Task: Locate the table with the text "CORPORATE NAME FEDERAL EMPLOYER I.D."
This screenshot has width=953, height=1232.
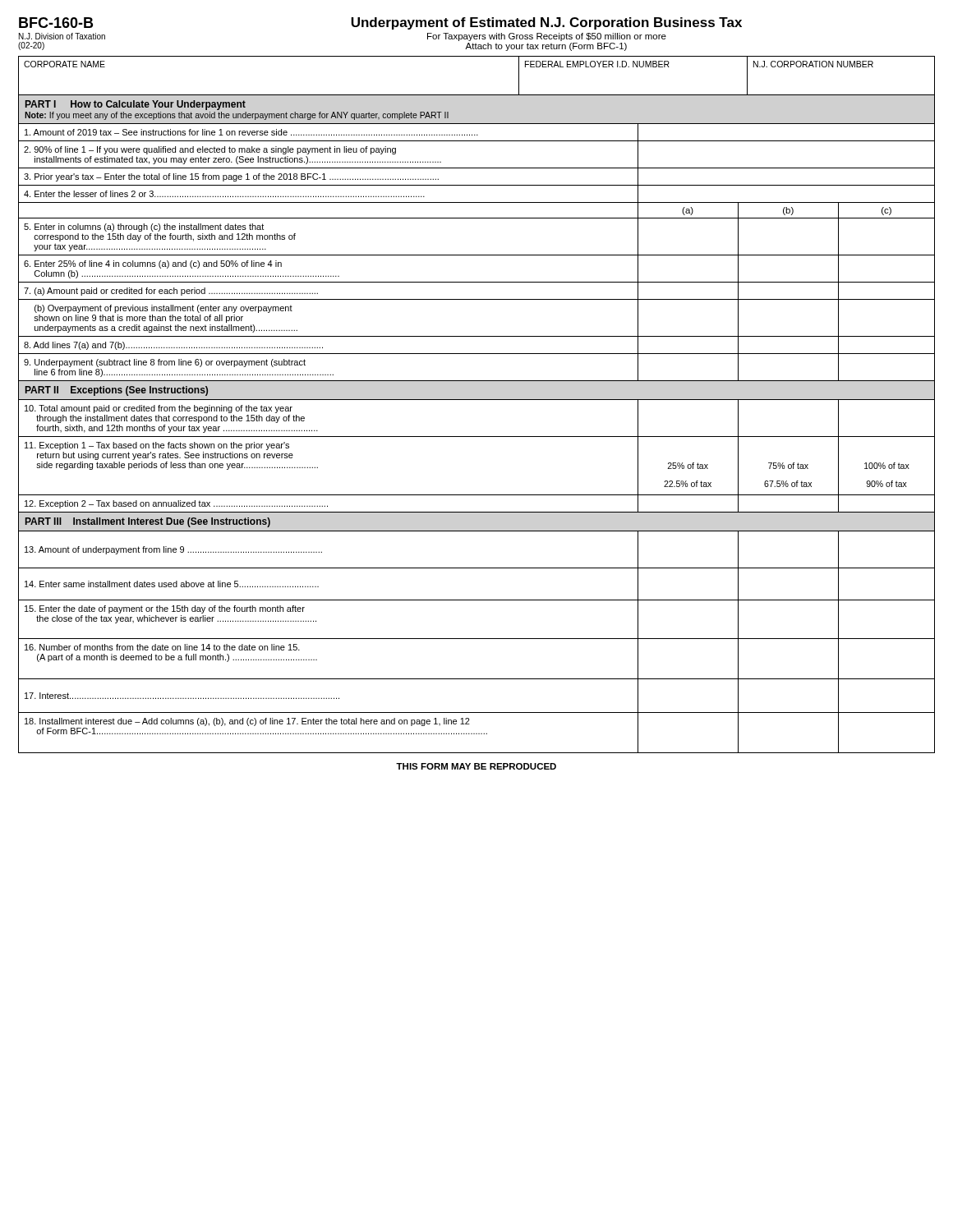Action: 476,75
